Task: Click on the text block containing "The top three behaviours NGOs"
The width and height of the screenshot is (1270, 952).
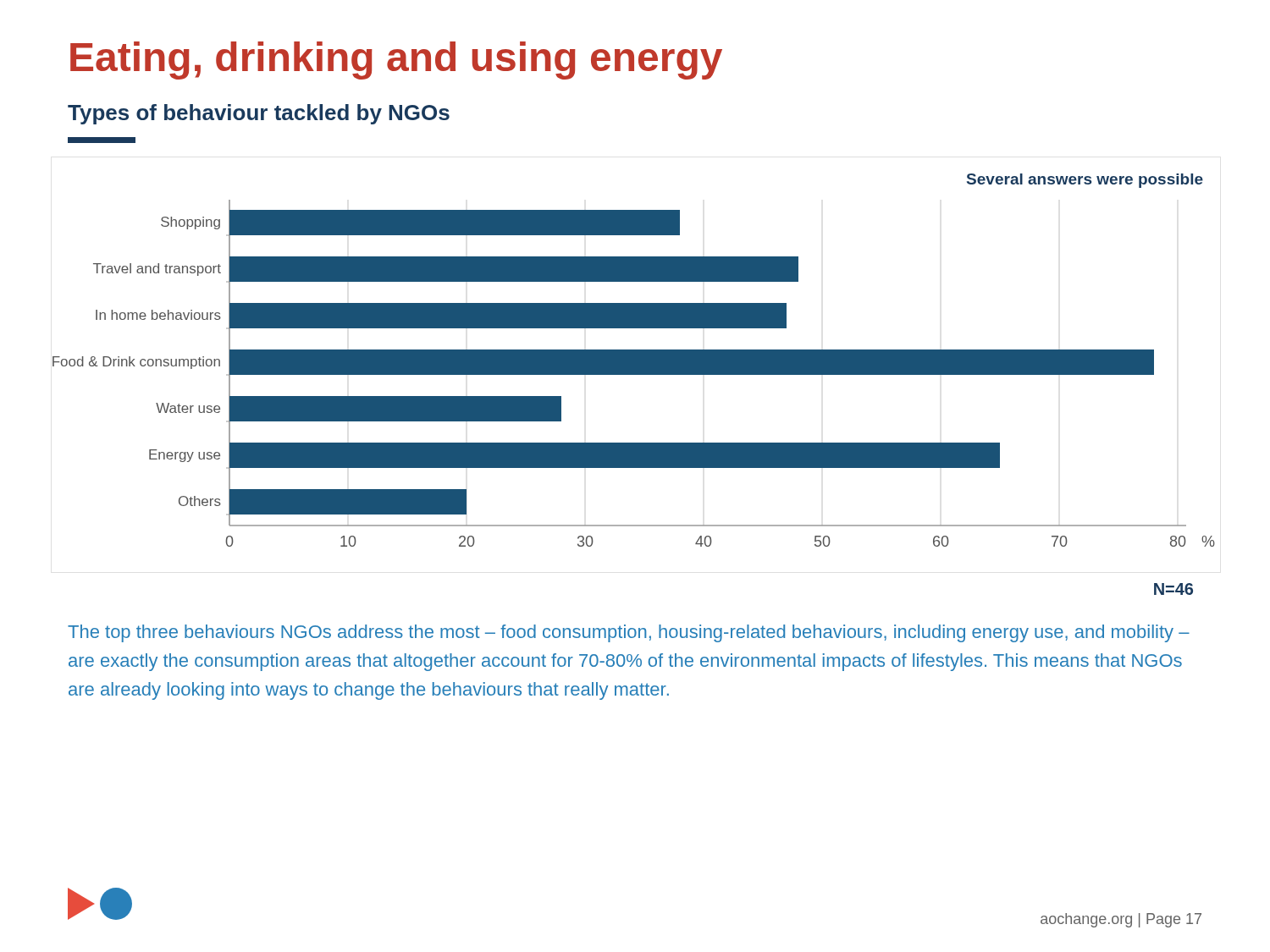Action: point(628,661)
